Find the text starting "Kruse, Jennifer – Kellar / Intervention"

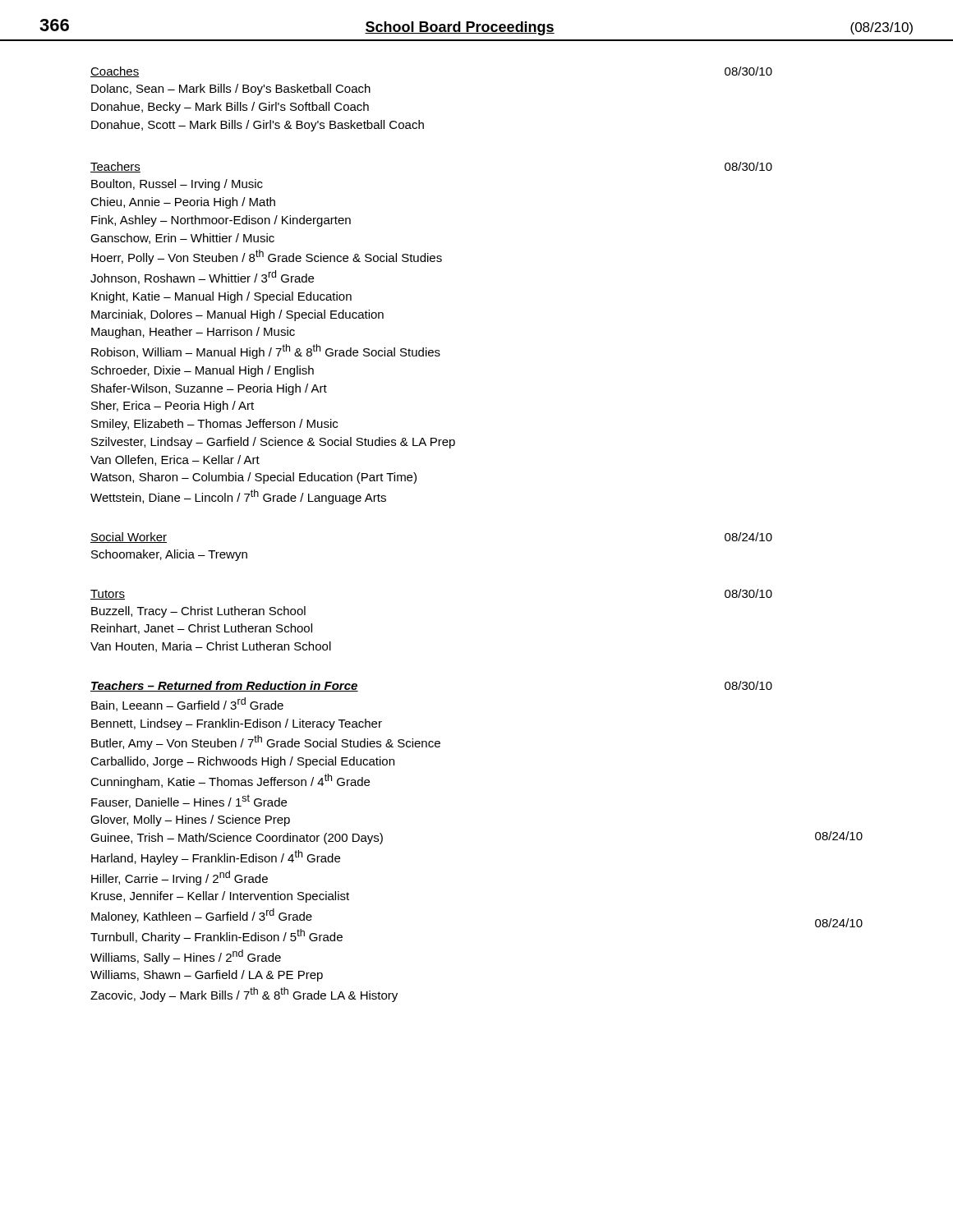tap(220, 896)
